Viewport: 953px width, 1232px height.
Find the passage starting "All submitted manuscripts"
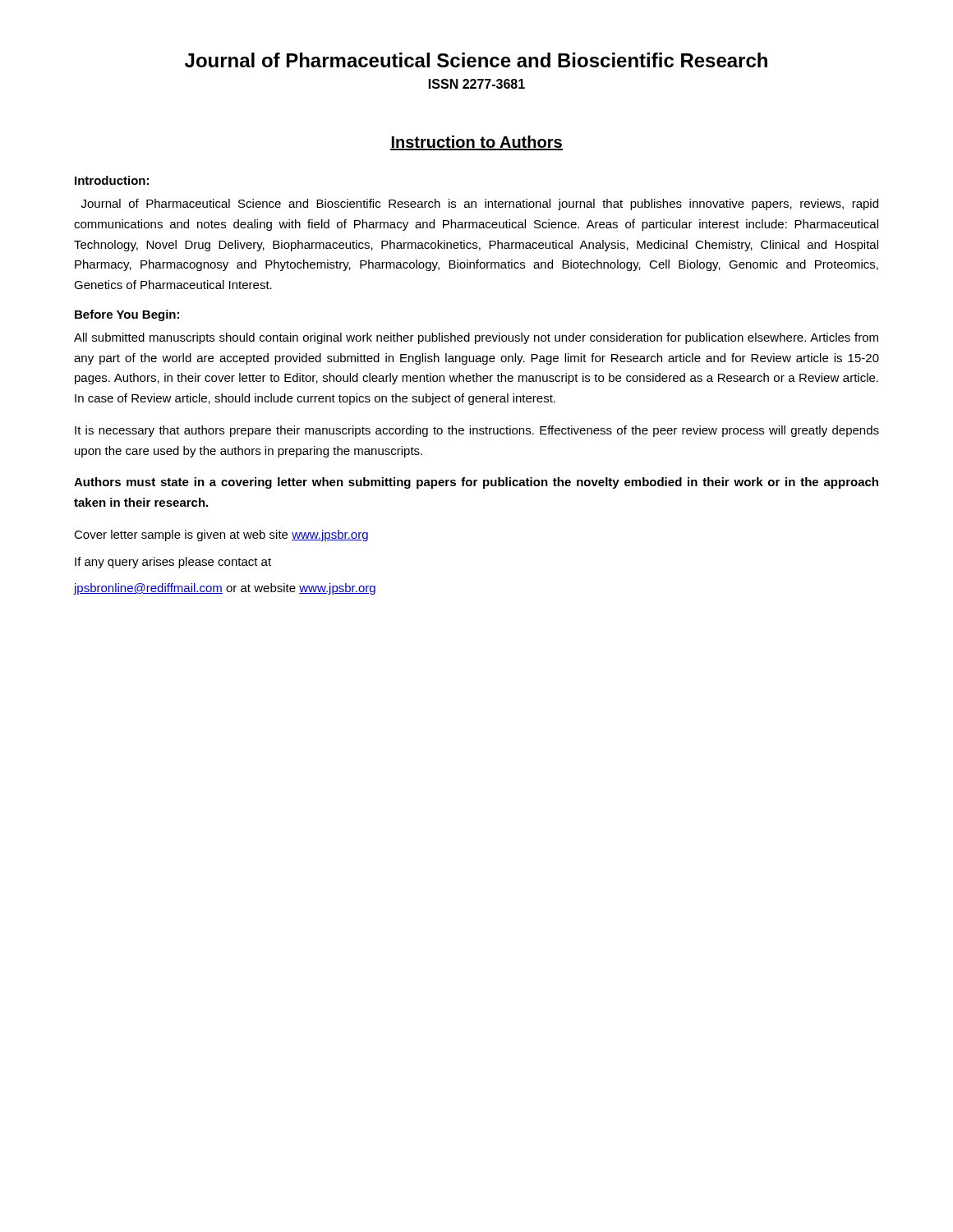[x=476, y=367]
